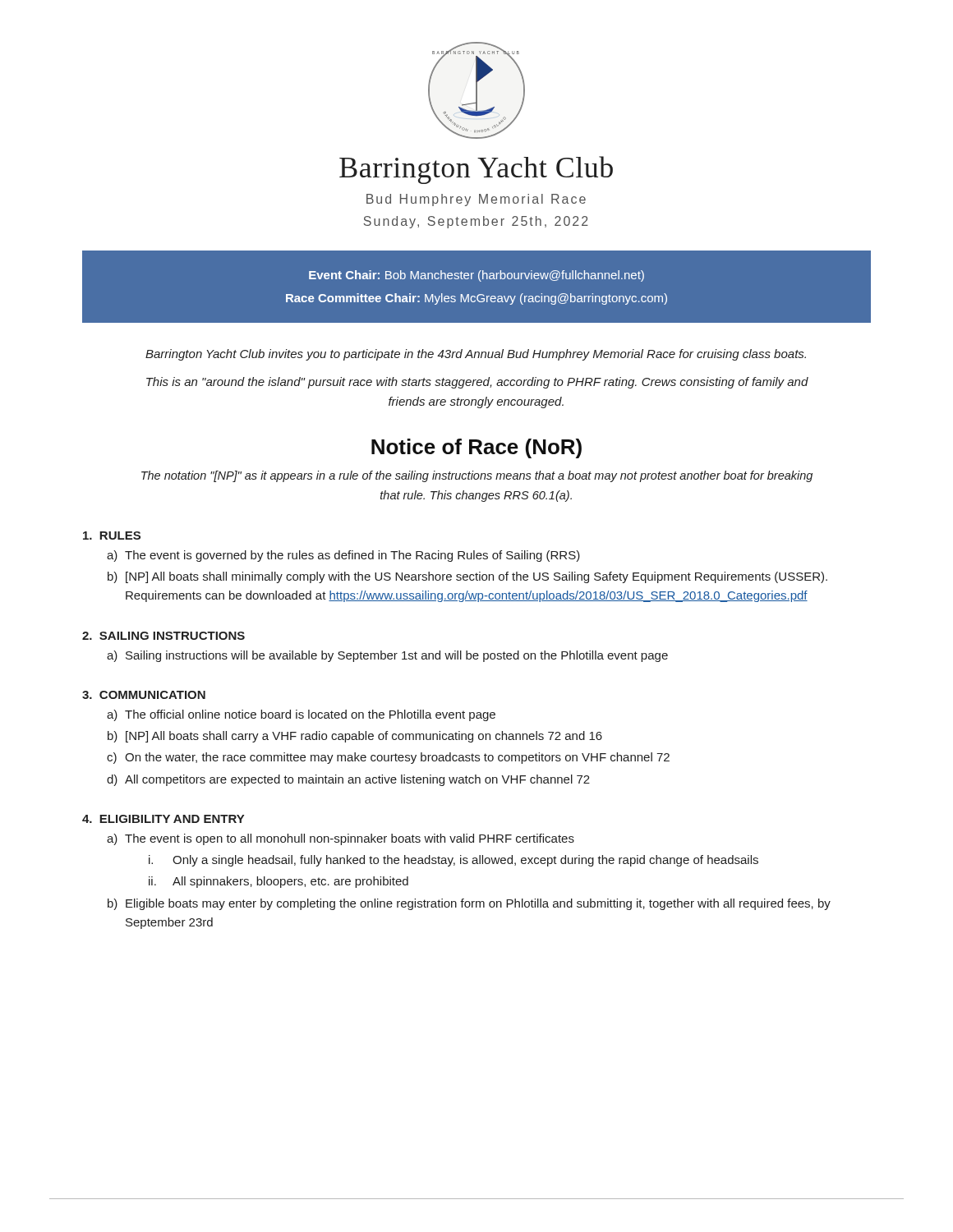Find the text starting "Bud Humphrey Memorial RaceSunday,"
Screen dimensions: 1232x953
pos(476,210)
